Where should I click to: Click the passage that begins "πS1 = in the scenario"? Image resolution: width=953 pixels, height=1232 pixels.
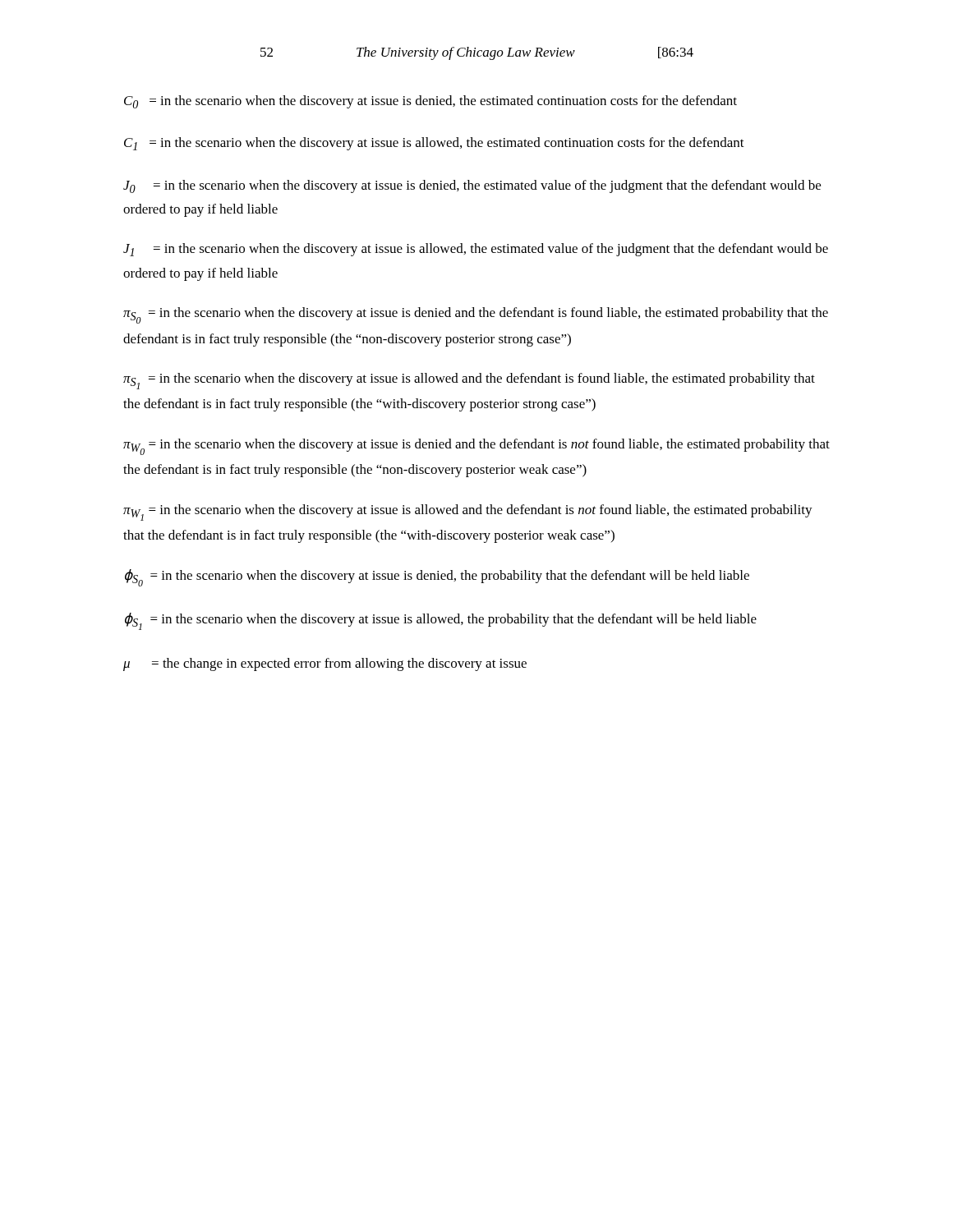tap(476, 392)
